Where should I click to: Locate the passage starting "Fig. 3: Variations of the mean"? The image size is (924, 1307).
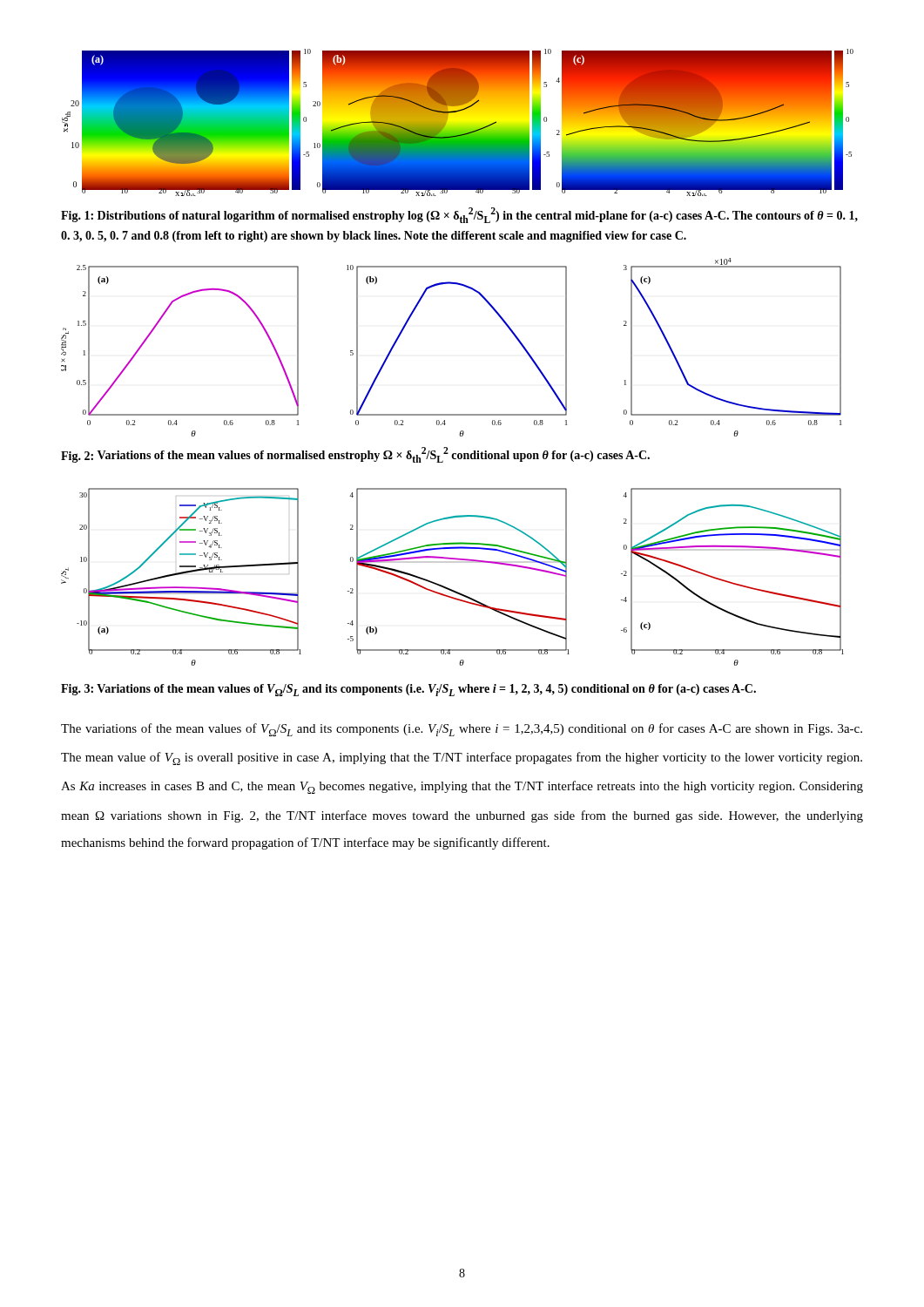(x=409, y=690)
